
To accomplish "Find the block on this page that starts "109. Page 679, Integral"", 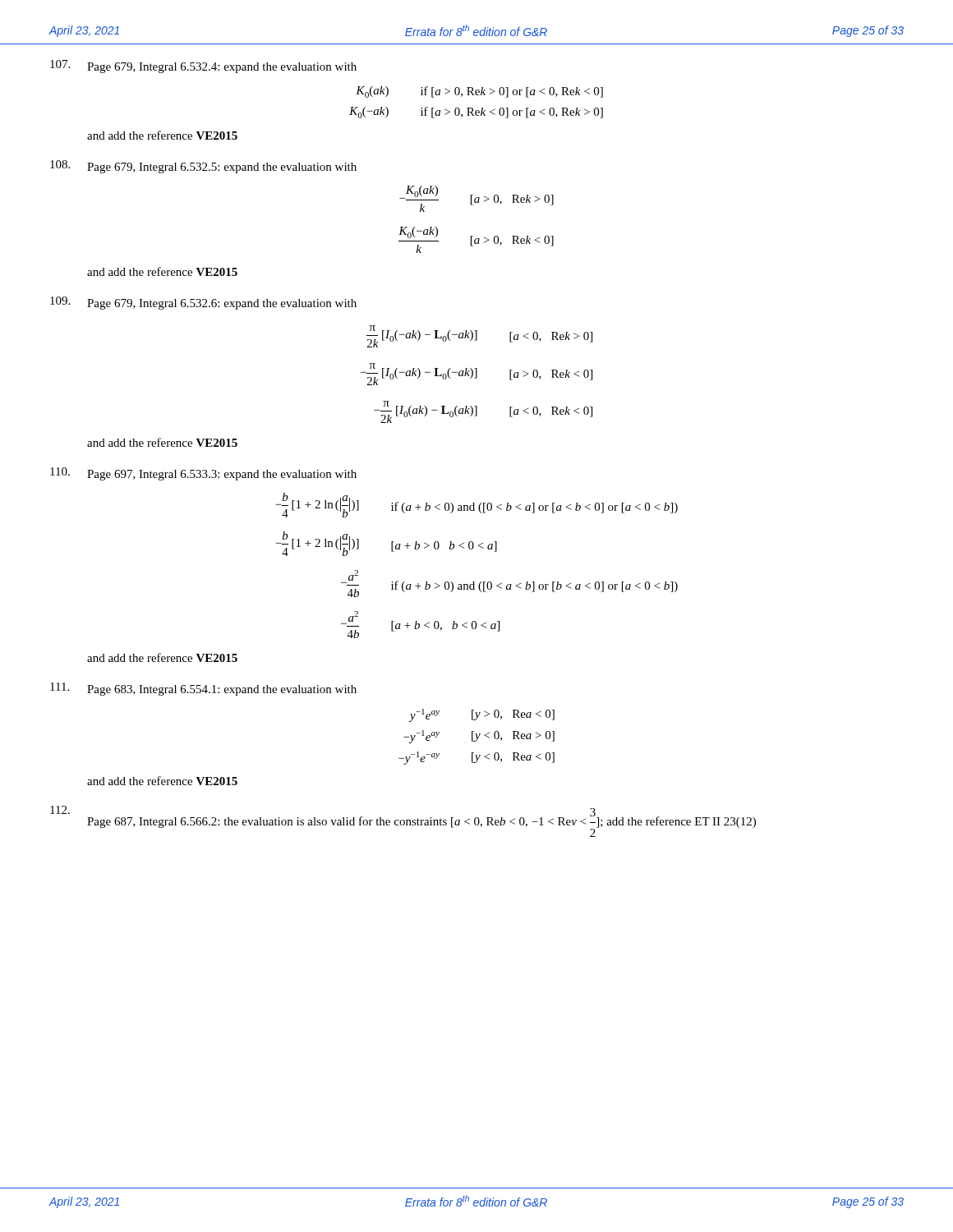I will [476, 372].
